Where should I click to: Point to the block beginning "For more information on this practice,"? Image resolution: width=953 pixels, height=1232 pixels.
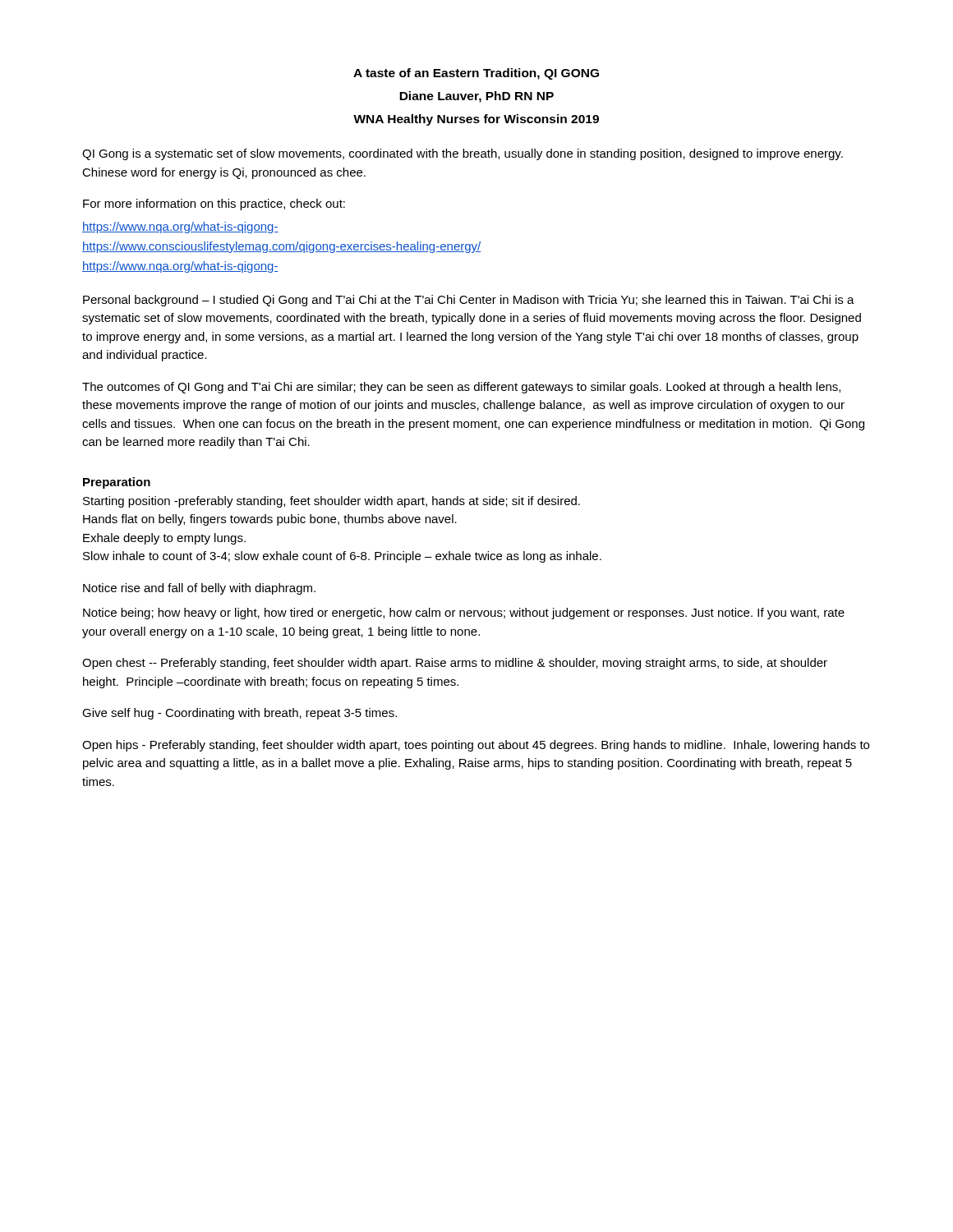click(214, 203)
